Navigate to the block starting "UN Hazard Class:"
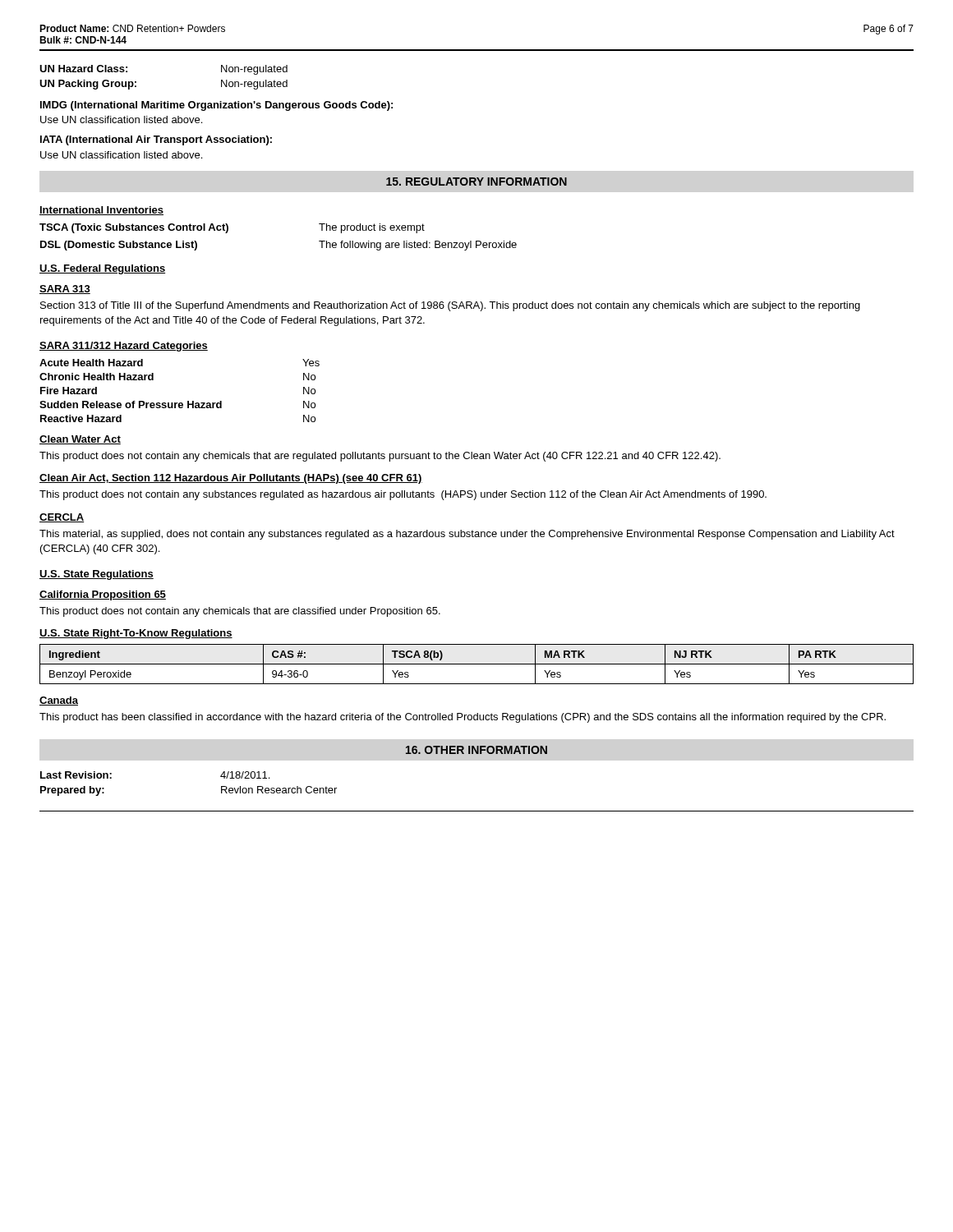The image size is (953, 1232). tap(85, 69)
